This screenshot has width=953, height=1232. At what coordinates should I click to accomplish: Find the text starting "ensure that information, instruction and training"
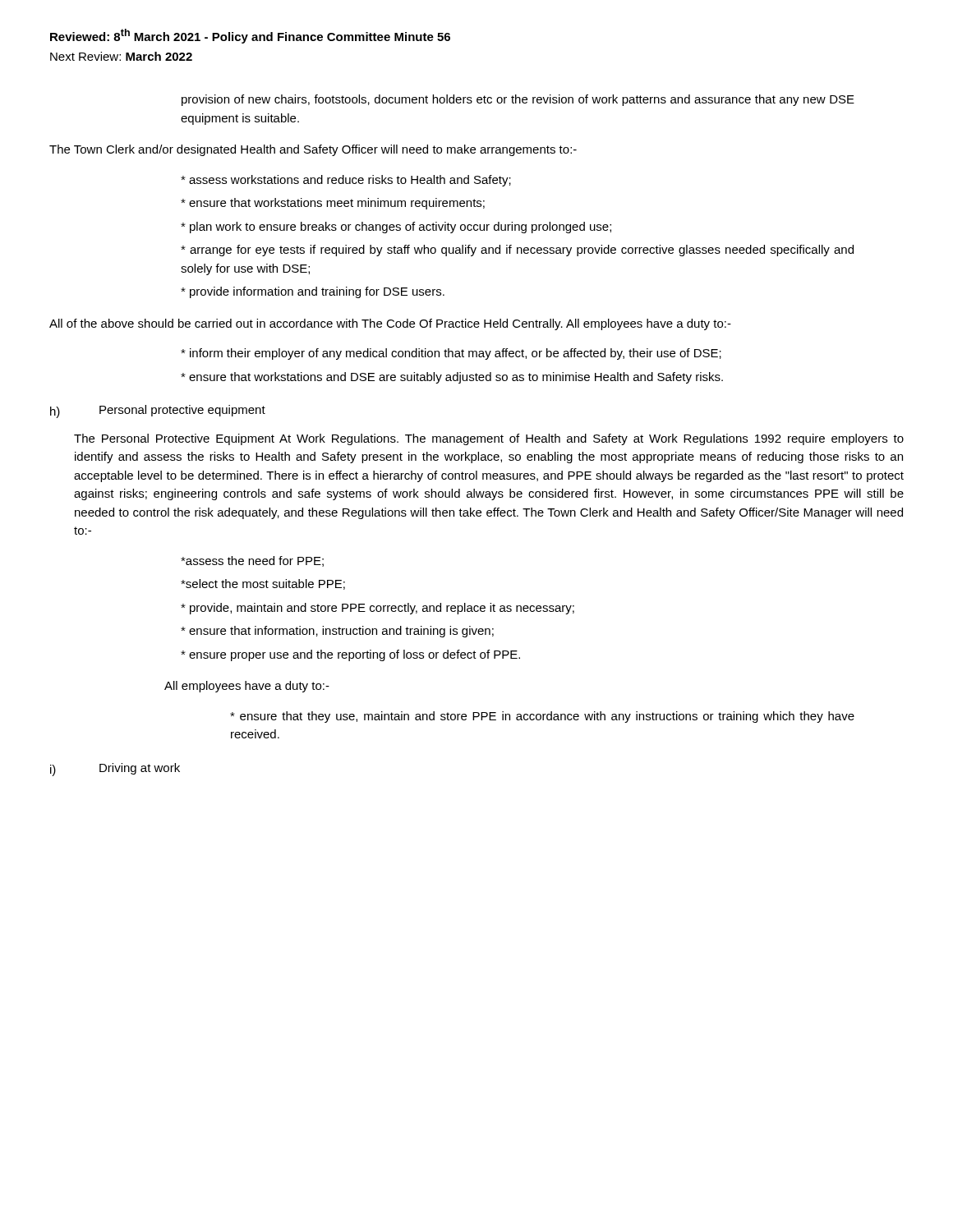point(338,630)
